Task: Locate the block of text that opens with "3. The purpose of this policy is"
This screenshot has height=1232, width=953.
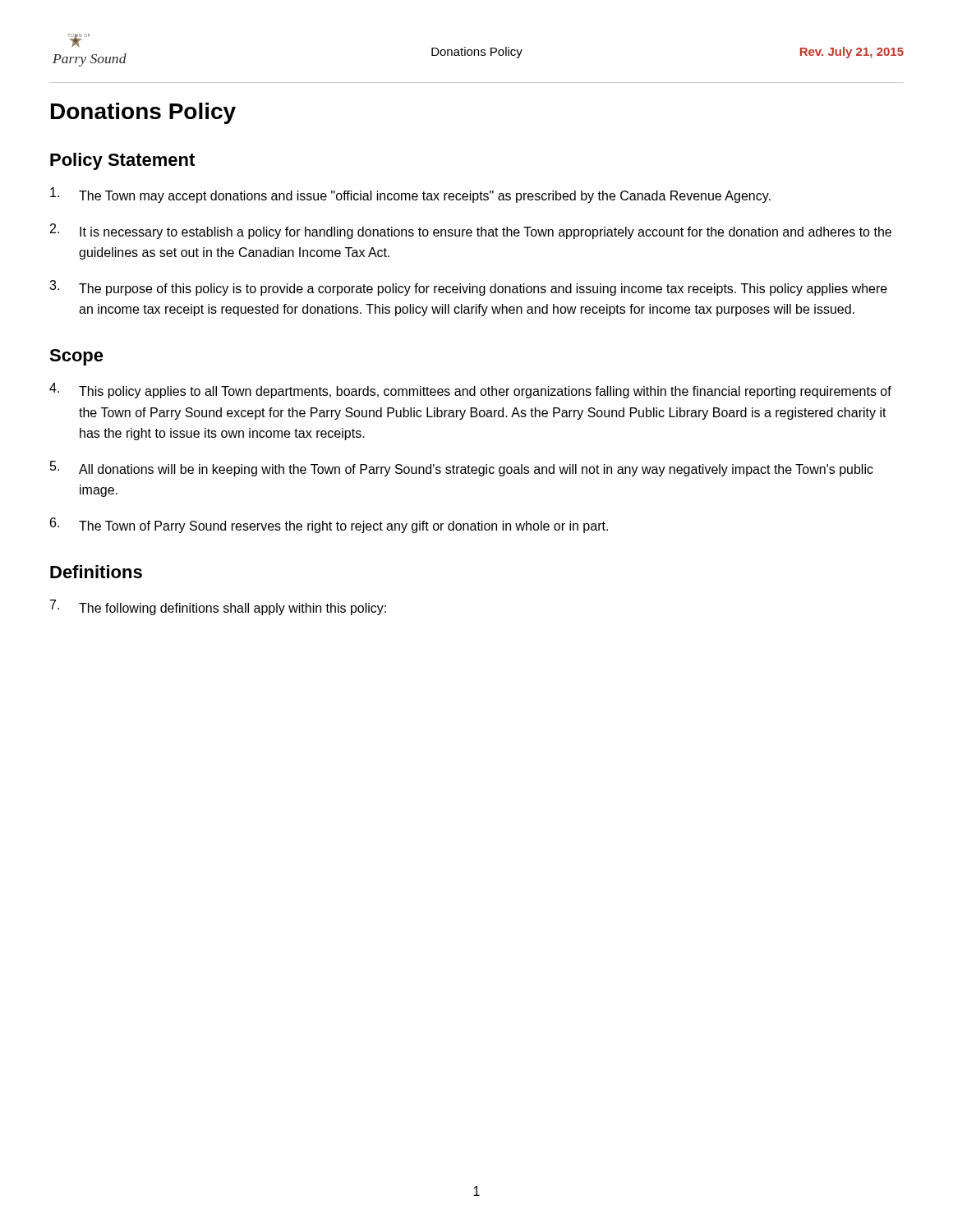Action: [476, 299]
